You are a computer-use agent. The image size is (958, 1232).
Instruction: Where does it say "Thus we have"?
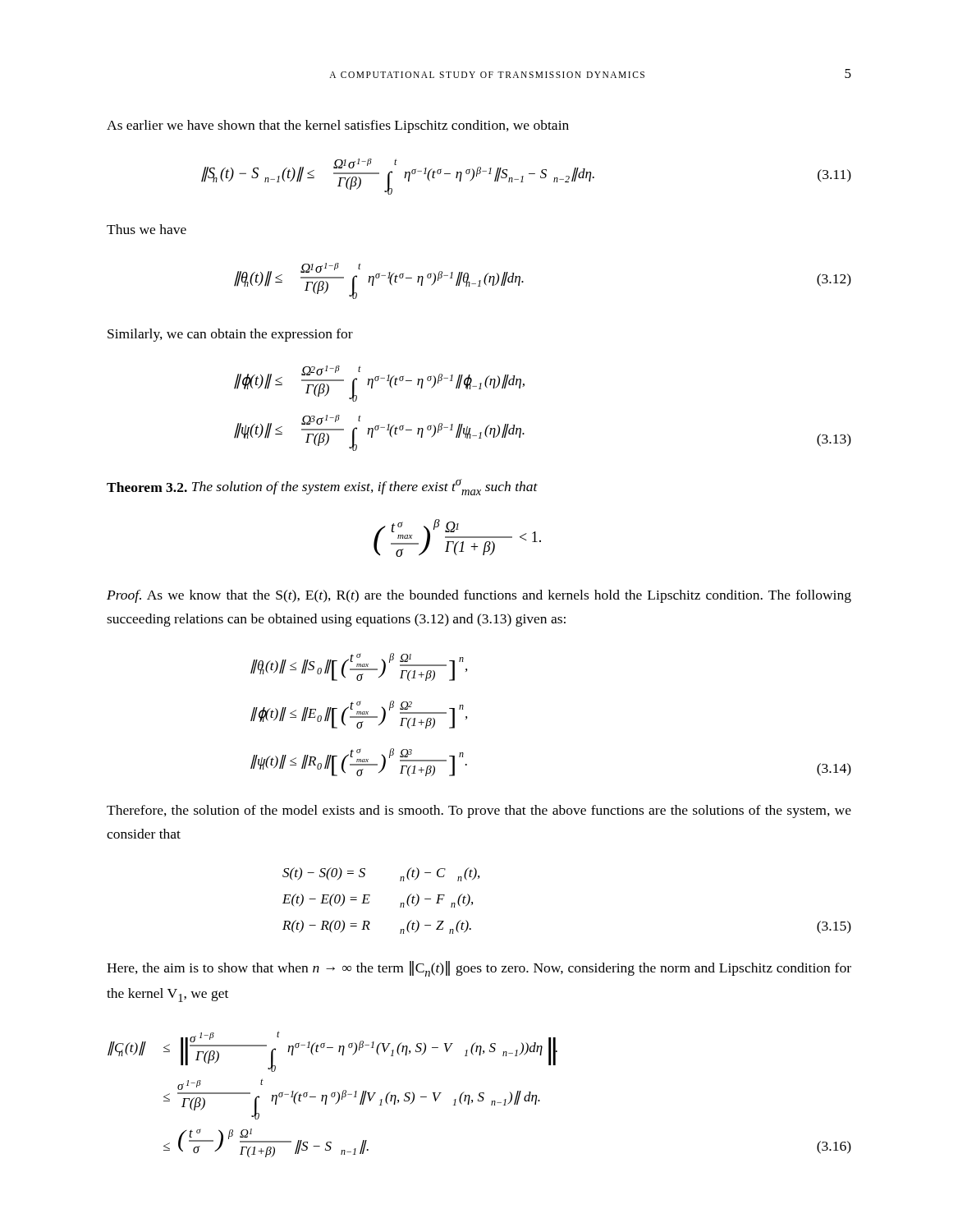tap(147, 229)
